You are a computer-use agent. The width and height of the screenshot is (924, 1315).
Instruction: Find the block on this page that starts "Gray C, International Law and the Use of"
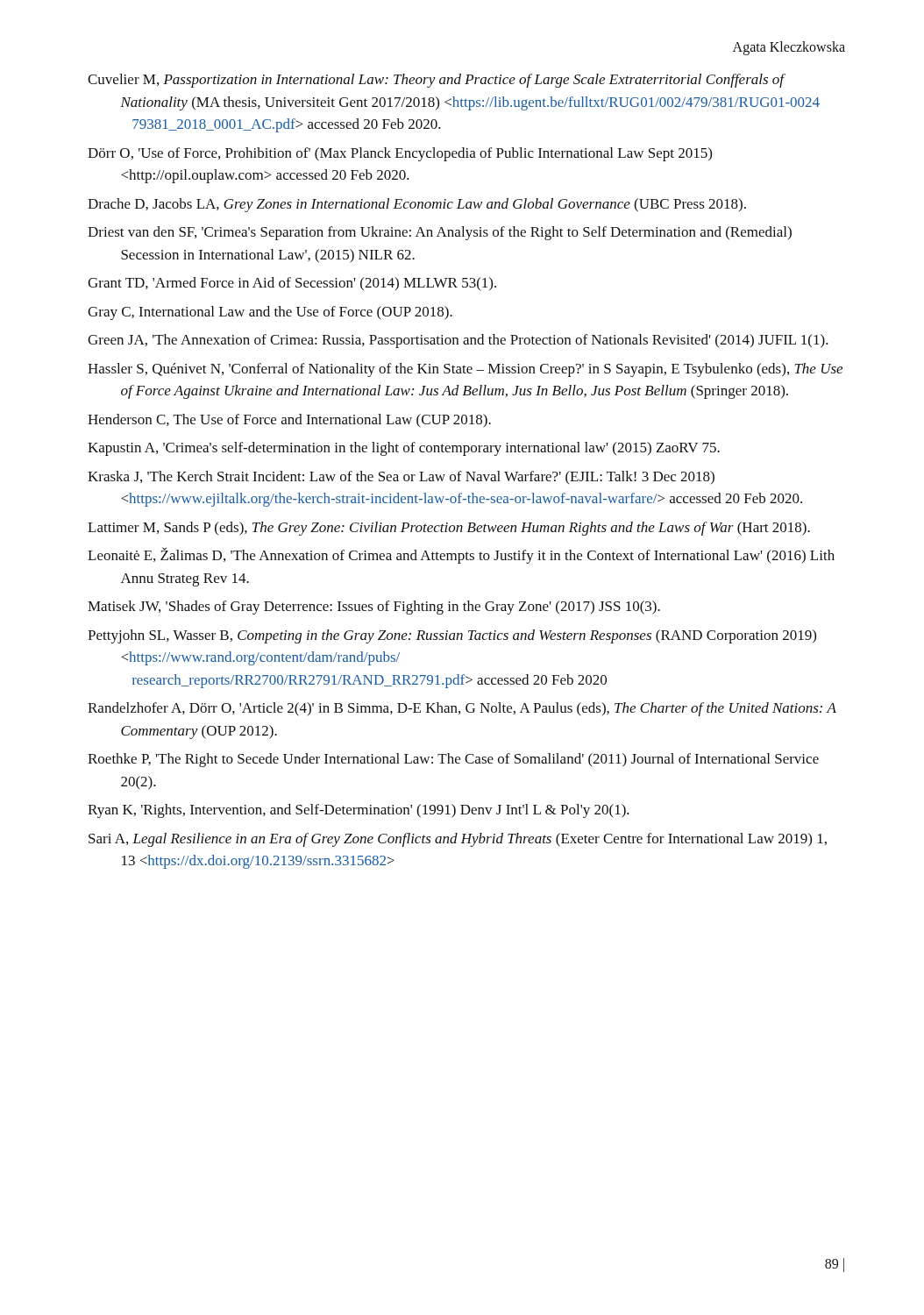coord(270,311)
